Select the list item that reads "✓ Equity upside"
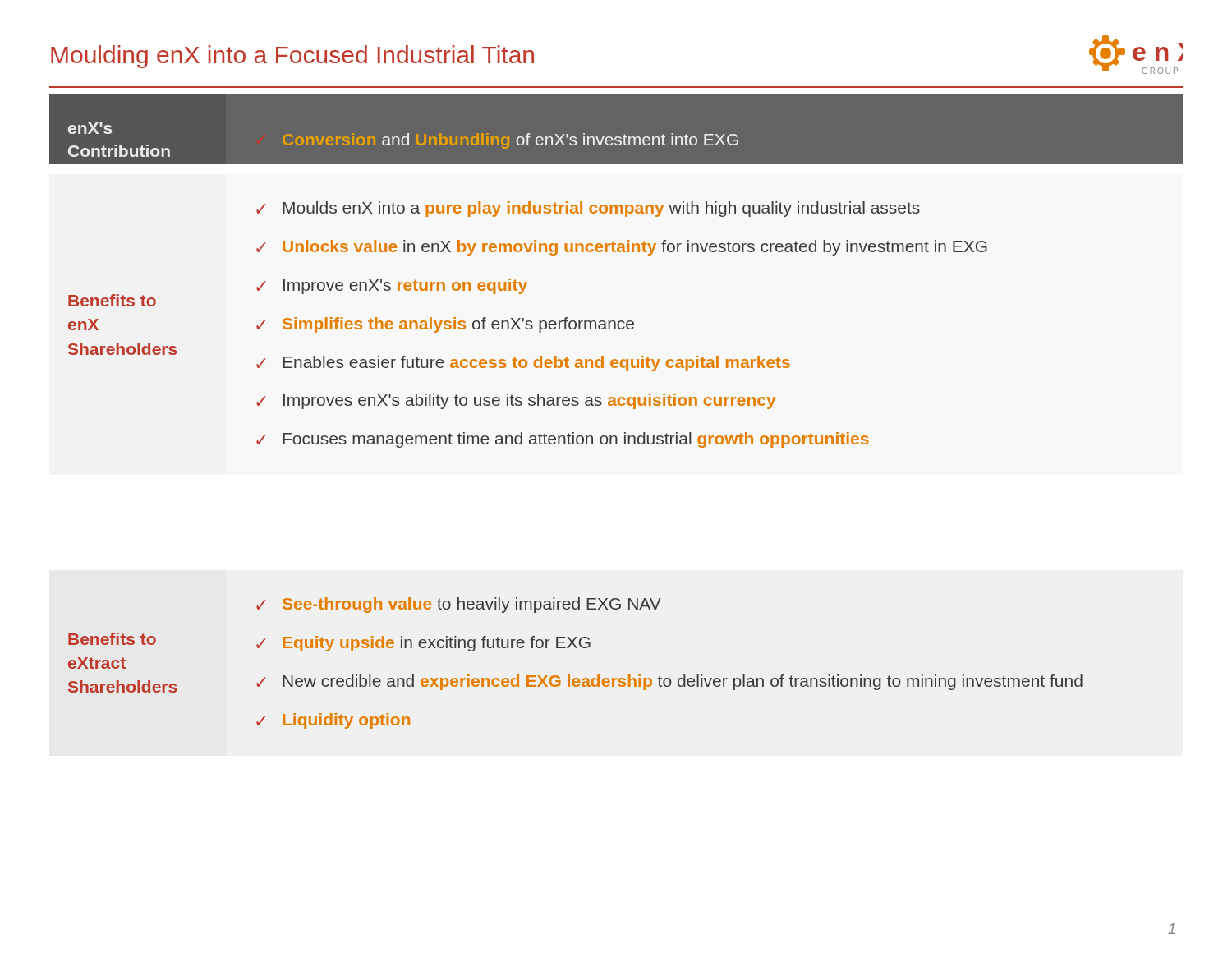1232x953 pixels. click(423, 644)
